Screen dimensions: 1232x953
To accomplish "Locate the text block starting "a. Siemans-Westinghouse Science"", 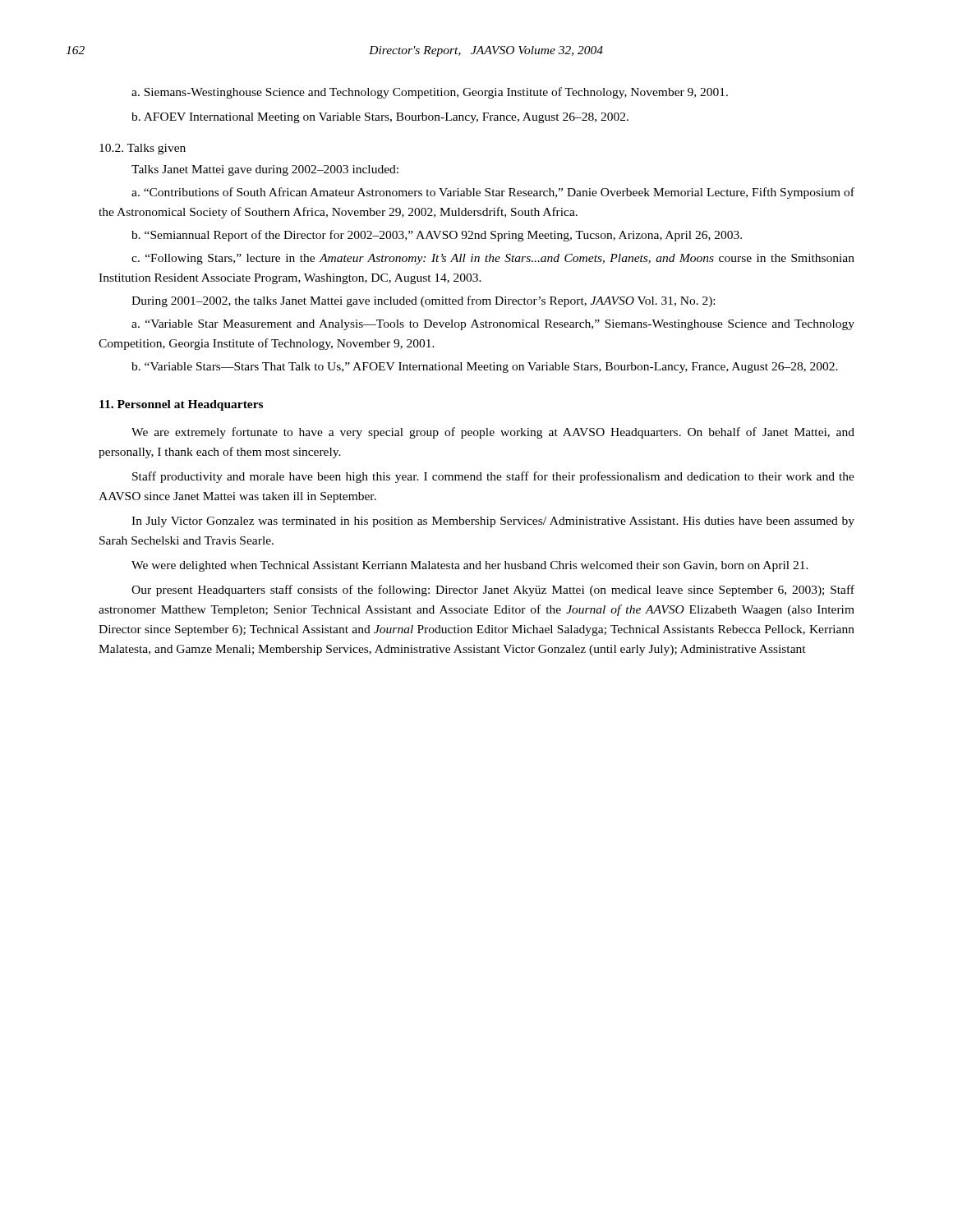I will pos(476,92).
